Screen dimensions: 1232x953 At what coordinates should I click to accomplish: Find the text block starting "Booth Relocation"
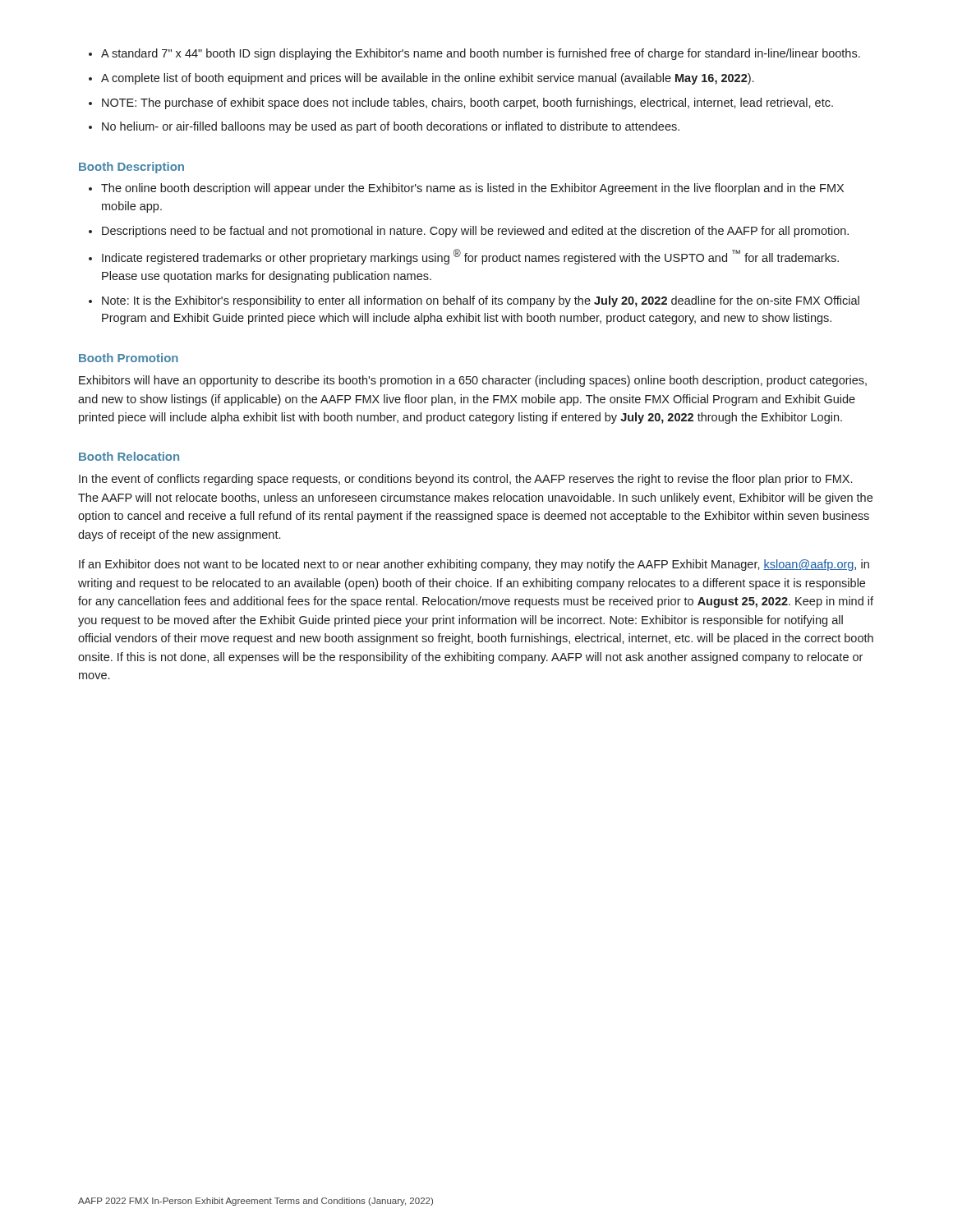[x=129, y=457]
